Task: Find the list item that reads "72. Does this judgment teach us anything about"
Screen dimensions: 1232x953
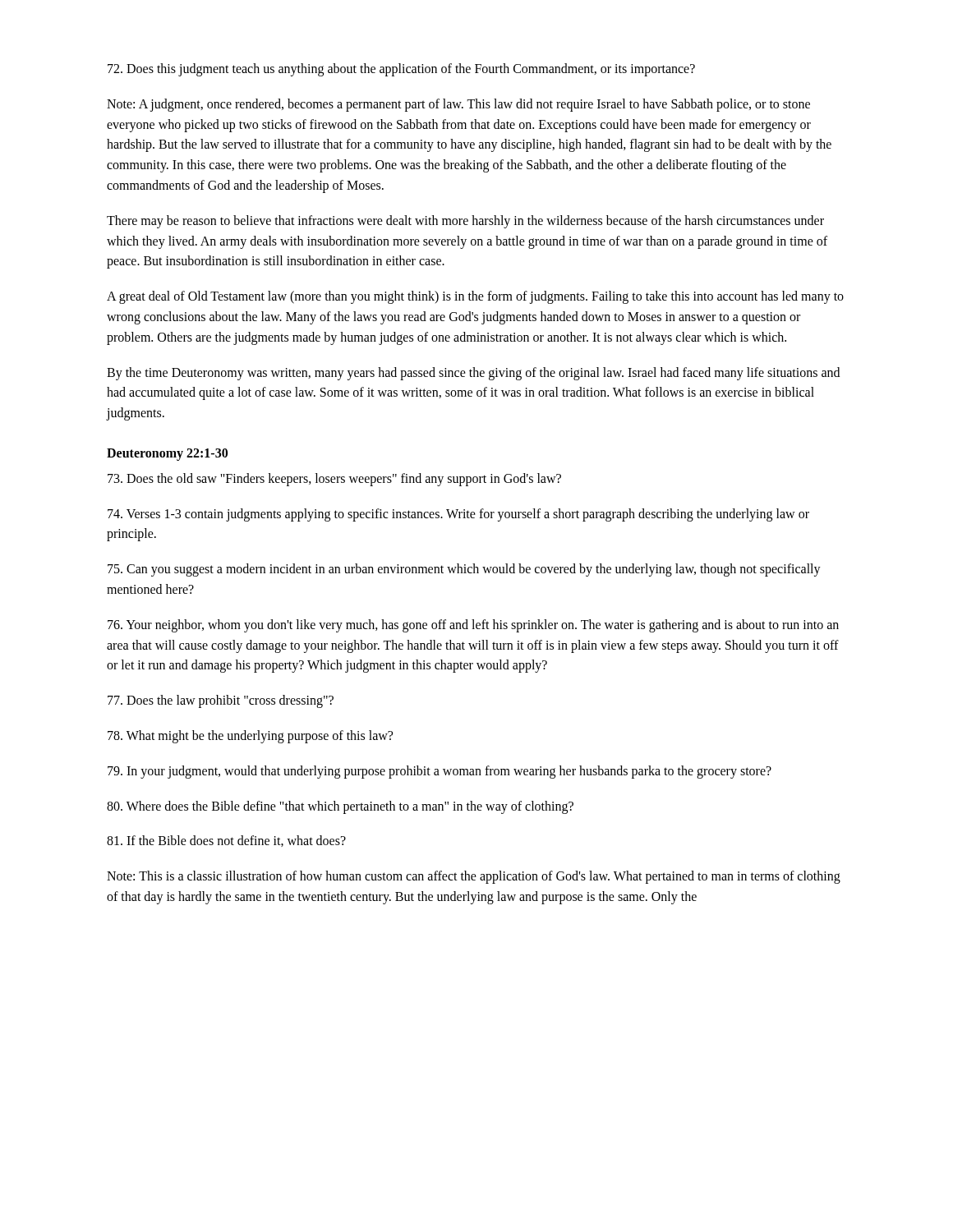Action: pos(401,69)
